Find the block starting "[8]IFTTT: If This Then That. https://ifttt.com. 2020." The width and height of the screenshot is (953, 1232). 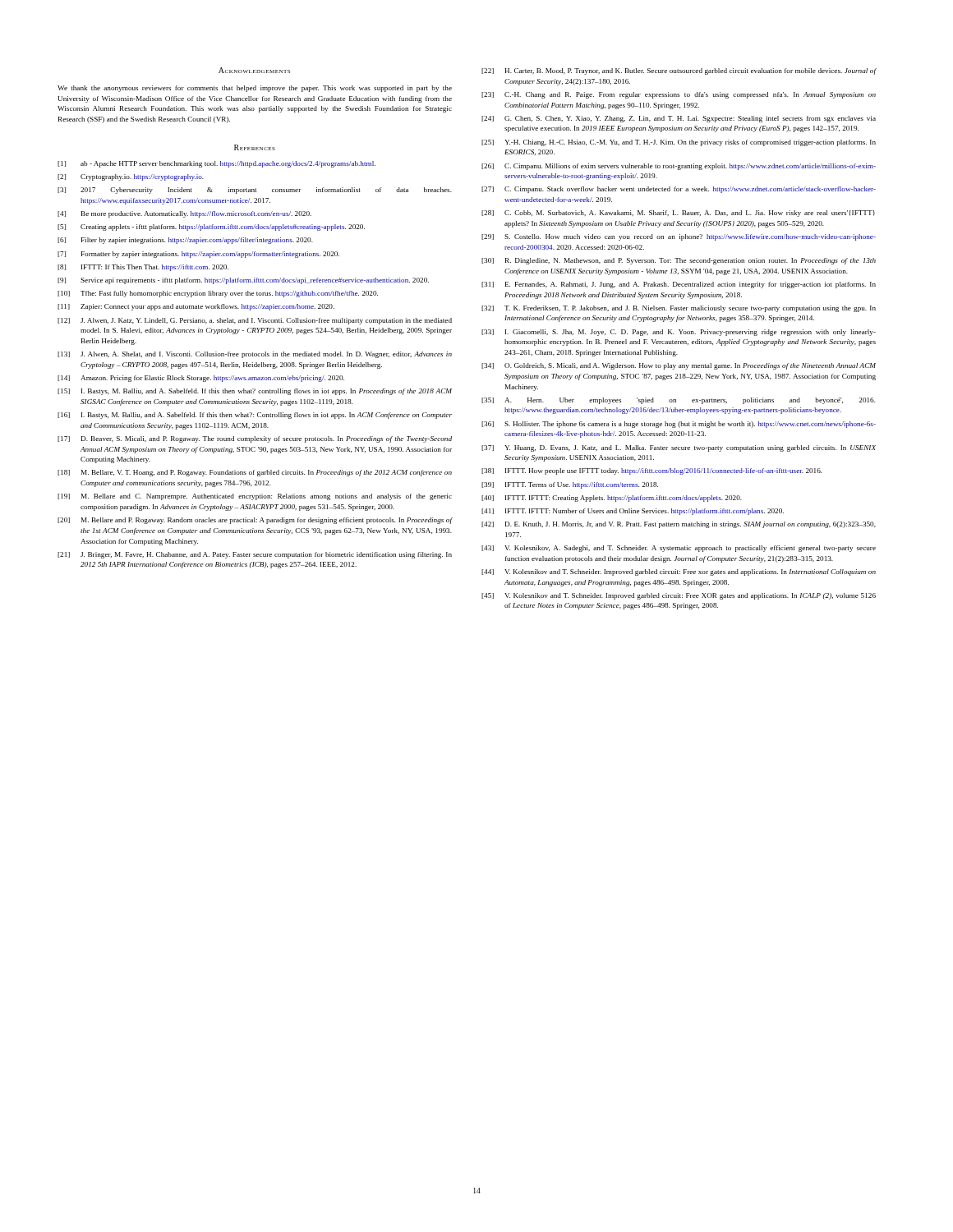pyautogui.click(x=255, y=267)
